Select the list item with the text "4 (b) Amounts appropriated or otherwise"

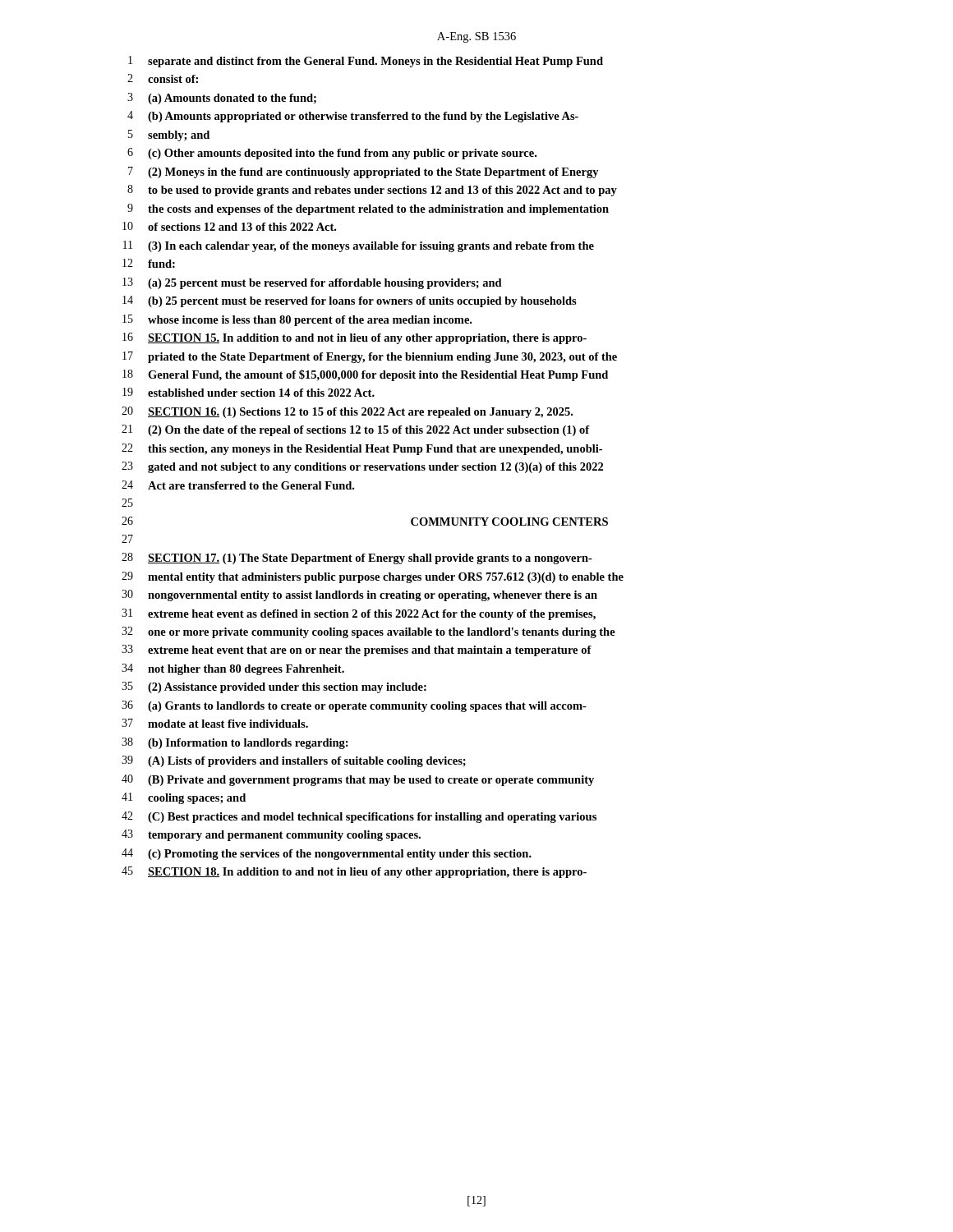tap(485, 116)
